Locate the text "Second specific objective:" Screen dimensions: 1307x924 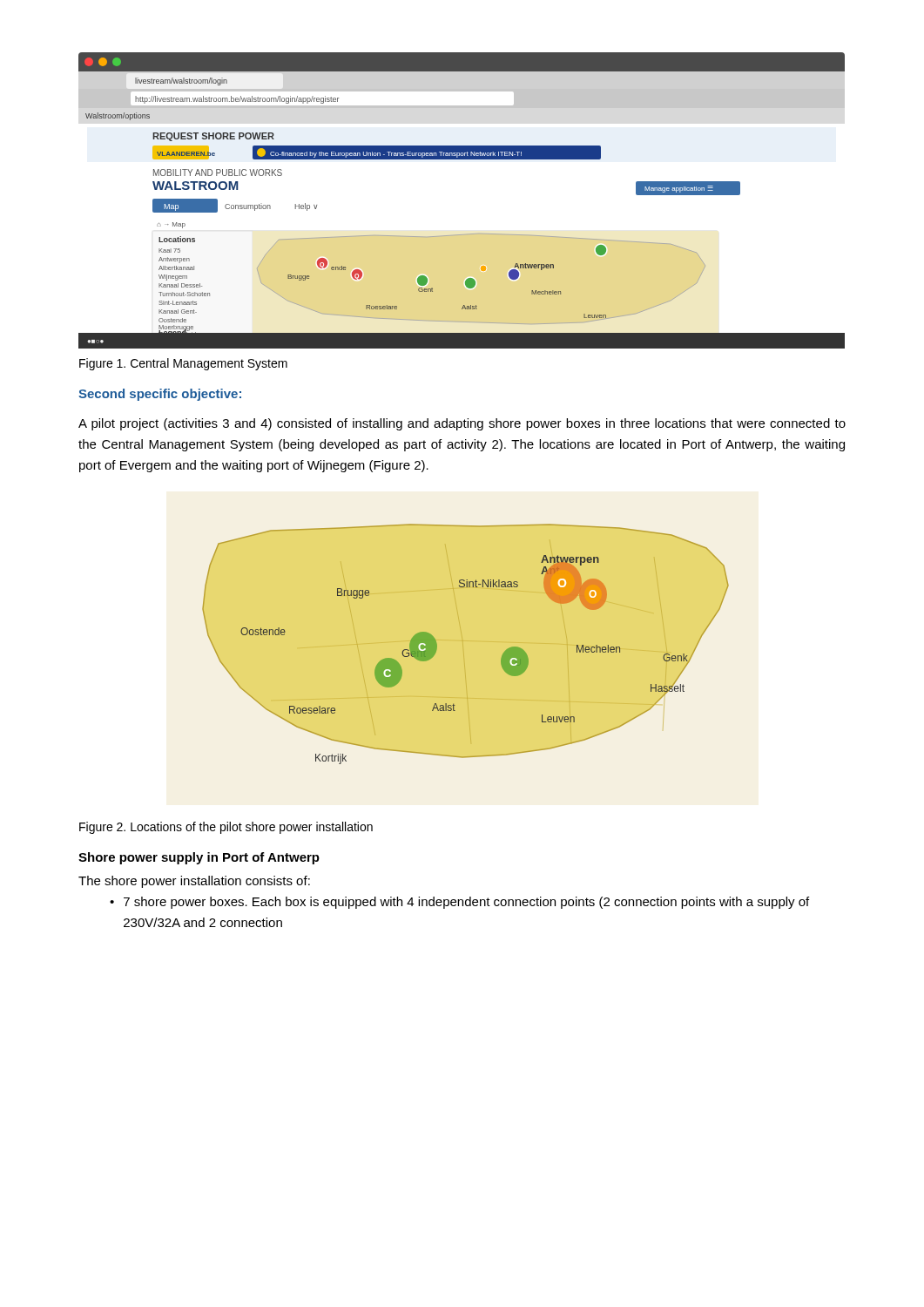(x=160, y=393)
